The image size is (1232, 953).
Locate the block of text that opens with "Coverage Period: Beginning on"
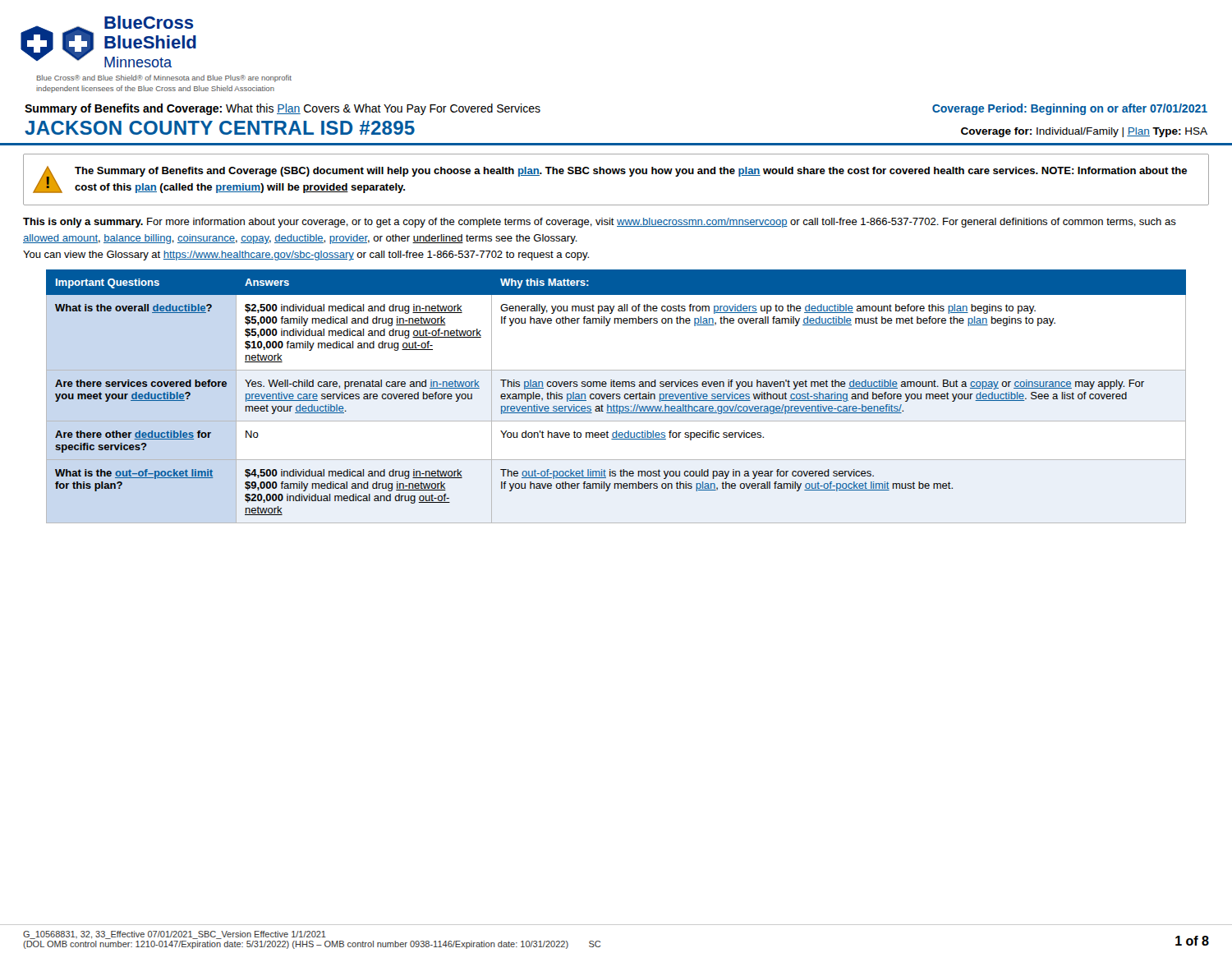1070,108
